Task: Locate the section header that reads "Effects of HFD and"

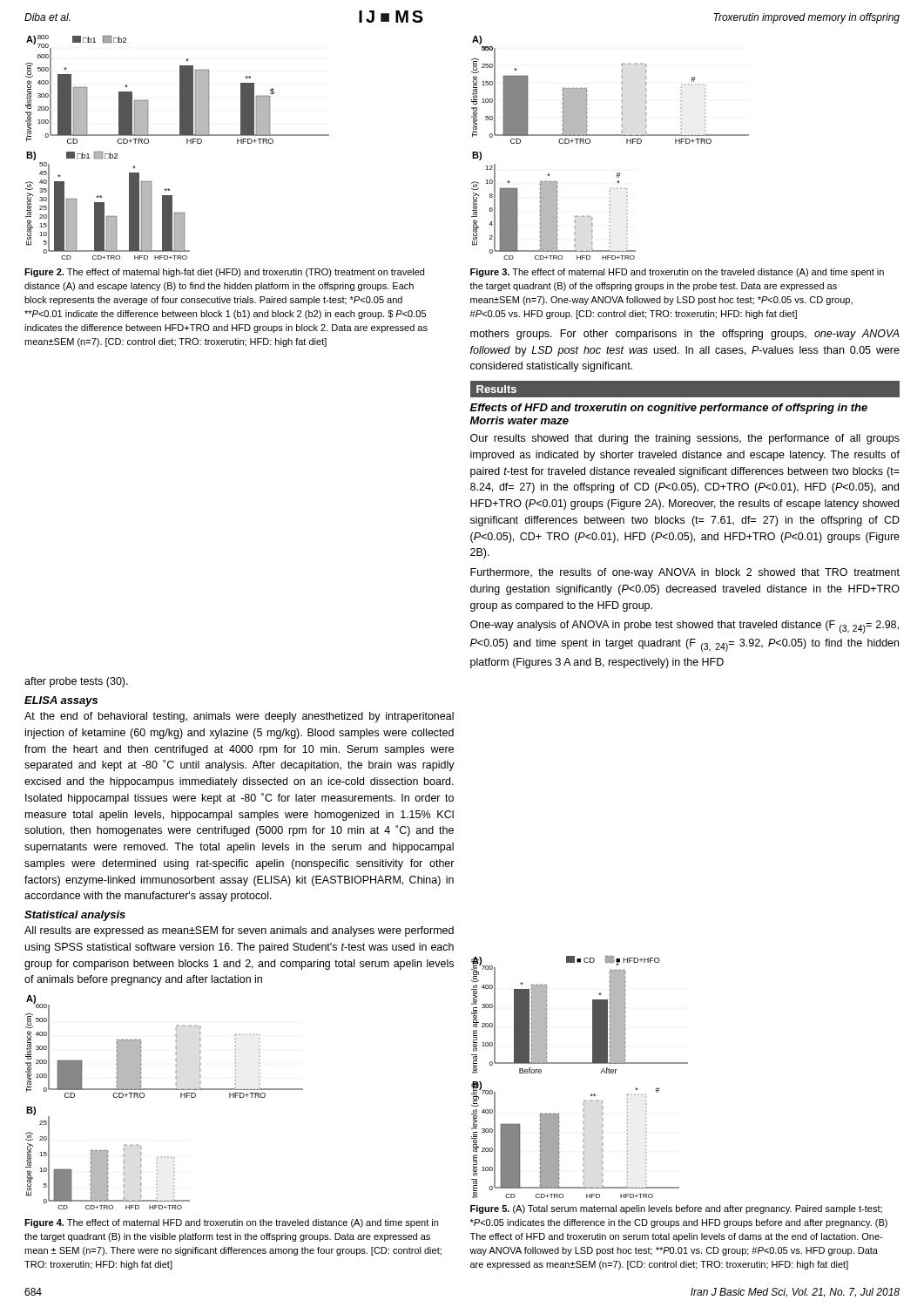Action: coord(669,414)
